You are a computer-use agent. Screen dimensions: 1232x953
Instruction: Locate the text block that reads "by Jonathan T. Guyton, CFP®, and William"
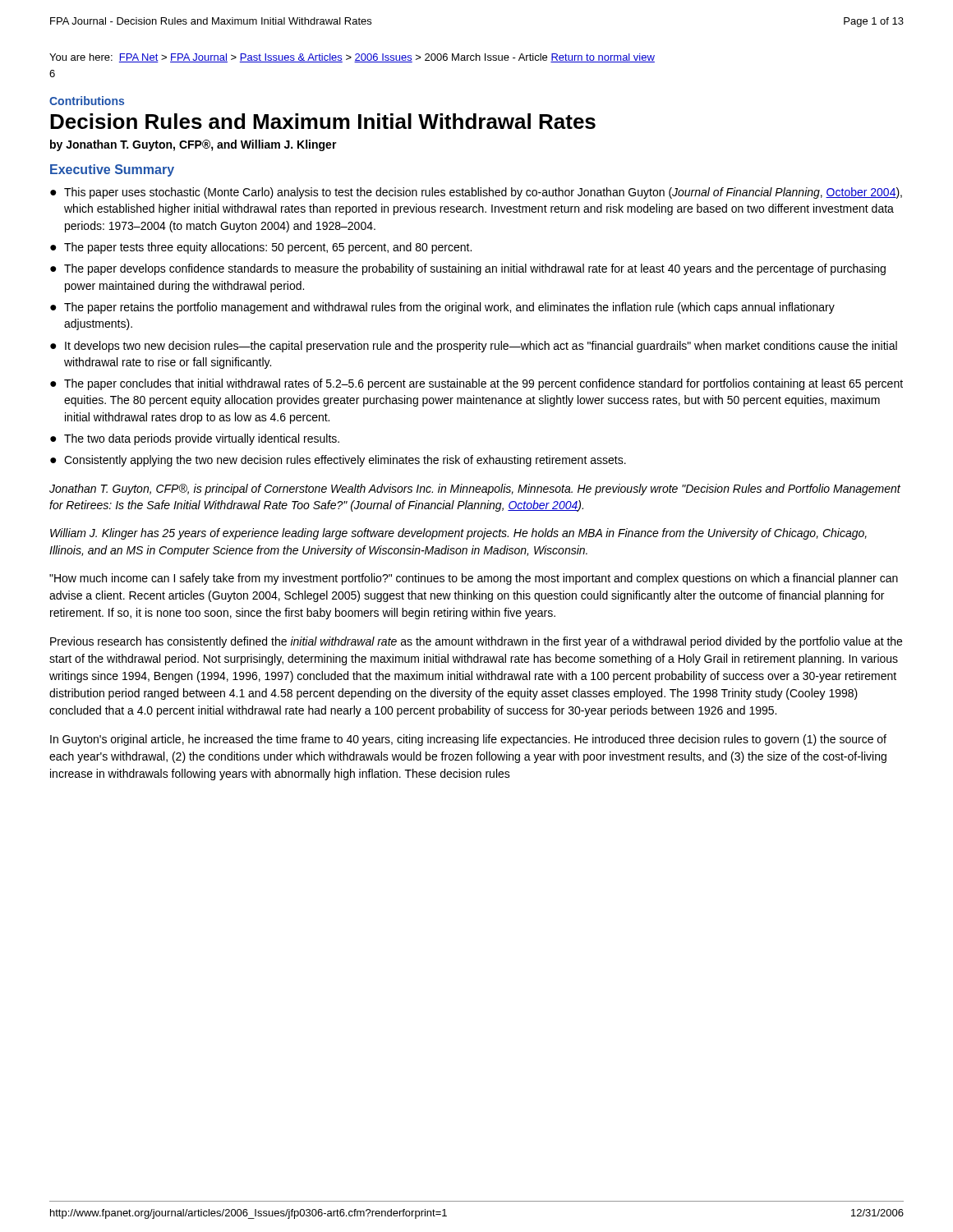(x=193, y=145)
